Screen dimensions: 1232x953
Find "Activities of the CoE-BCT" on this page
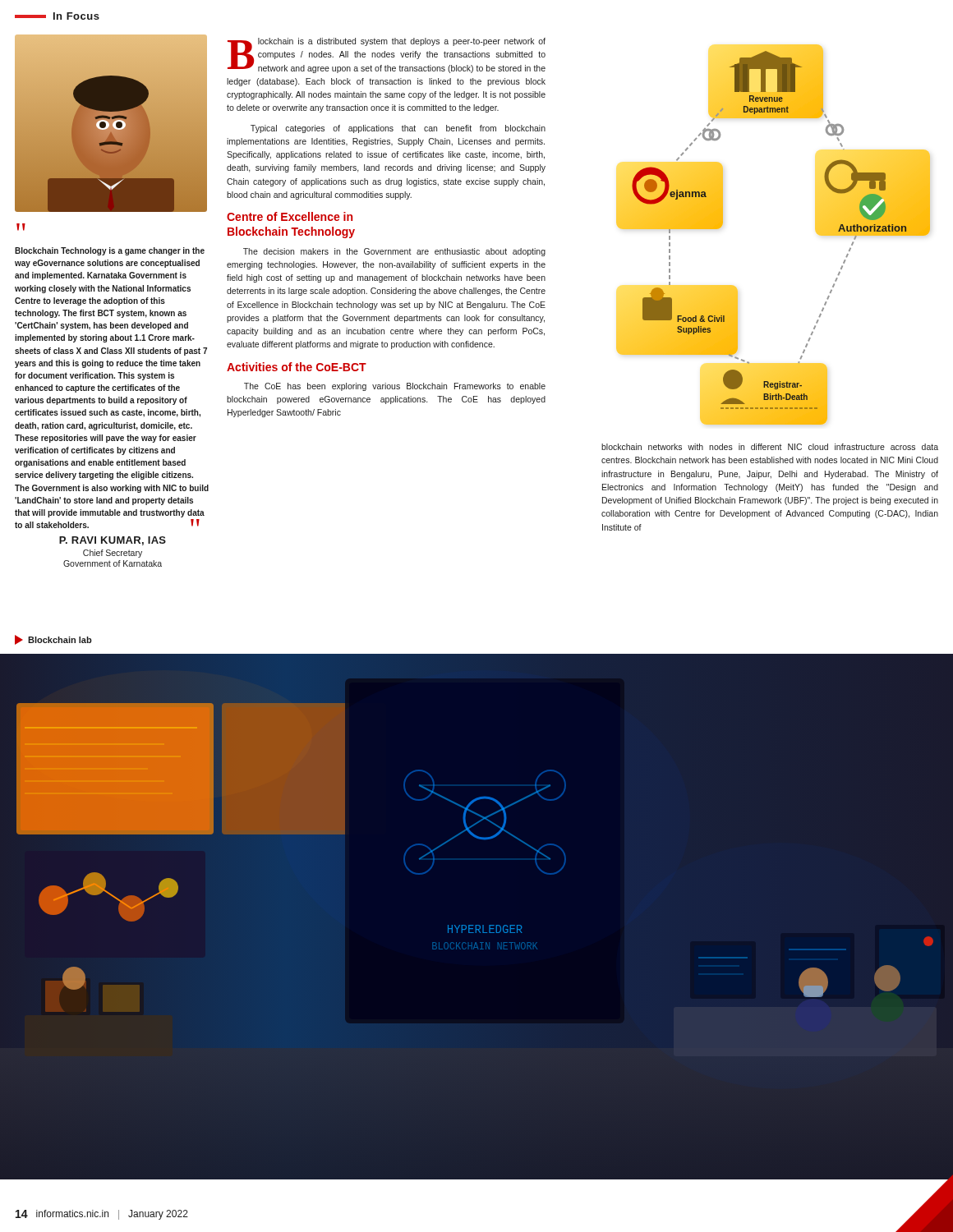tap(296, 367)
